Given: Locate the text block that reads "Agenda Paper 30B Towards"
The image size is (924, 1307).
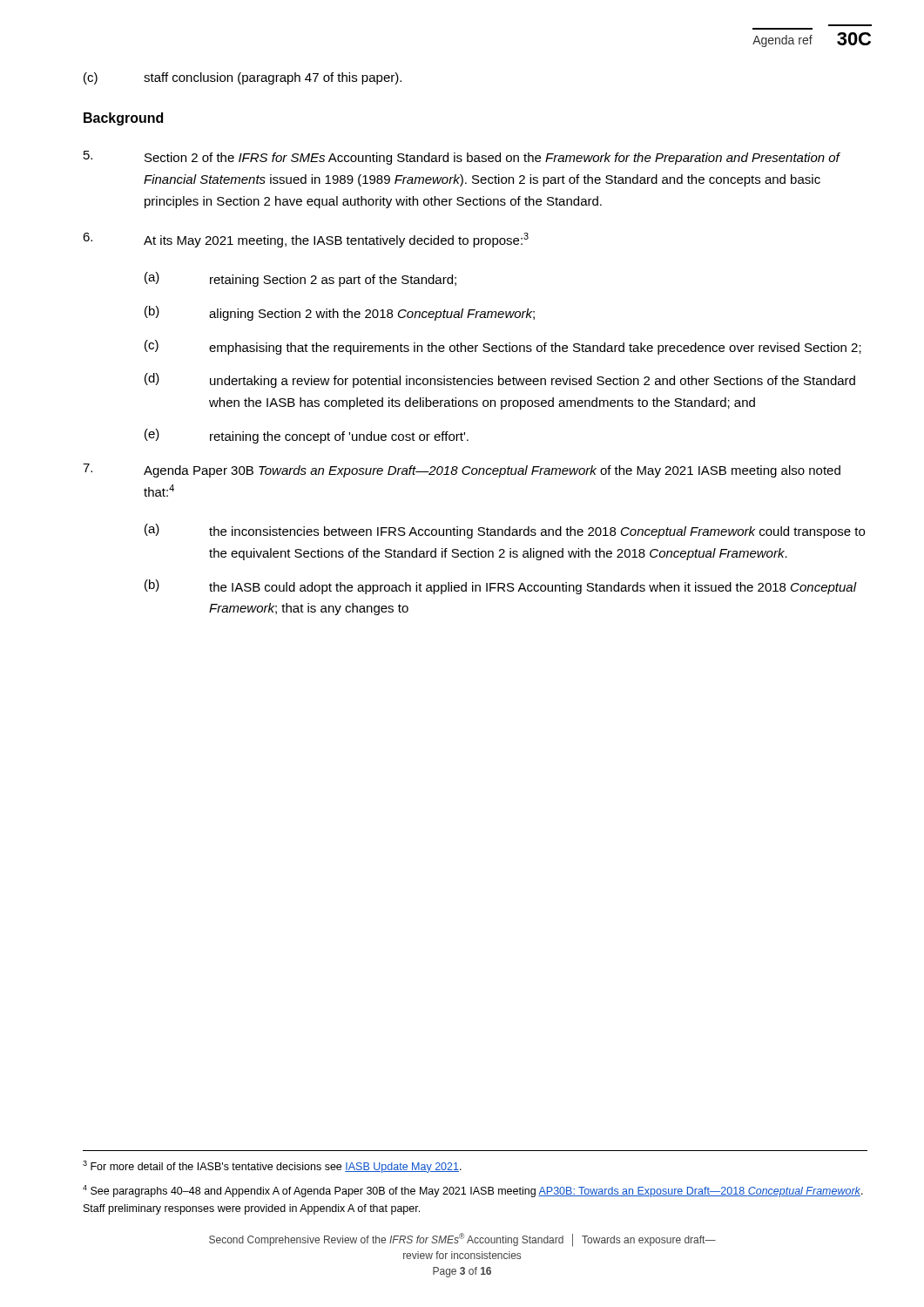Looking at the screenshot, I should [475, 482].
